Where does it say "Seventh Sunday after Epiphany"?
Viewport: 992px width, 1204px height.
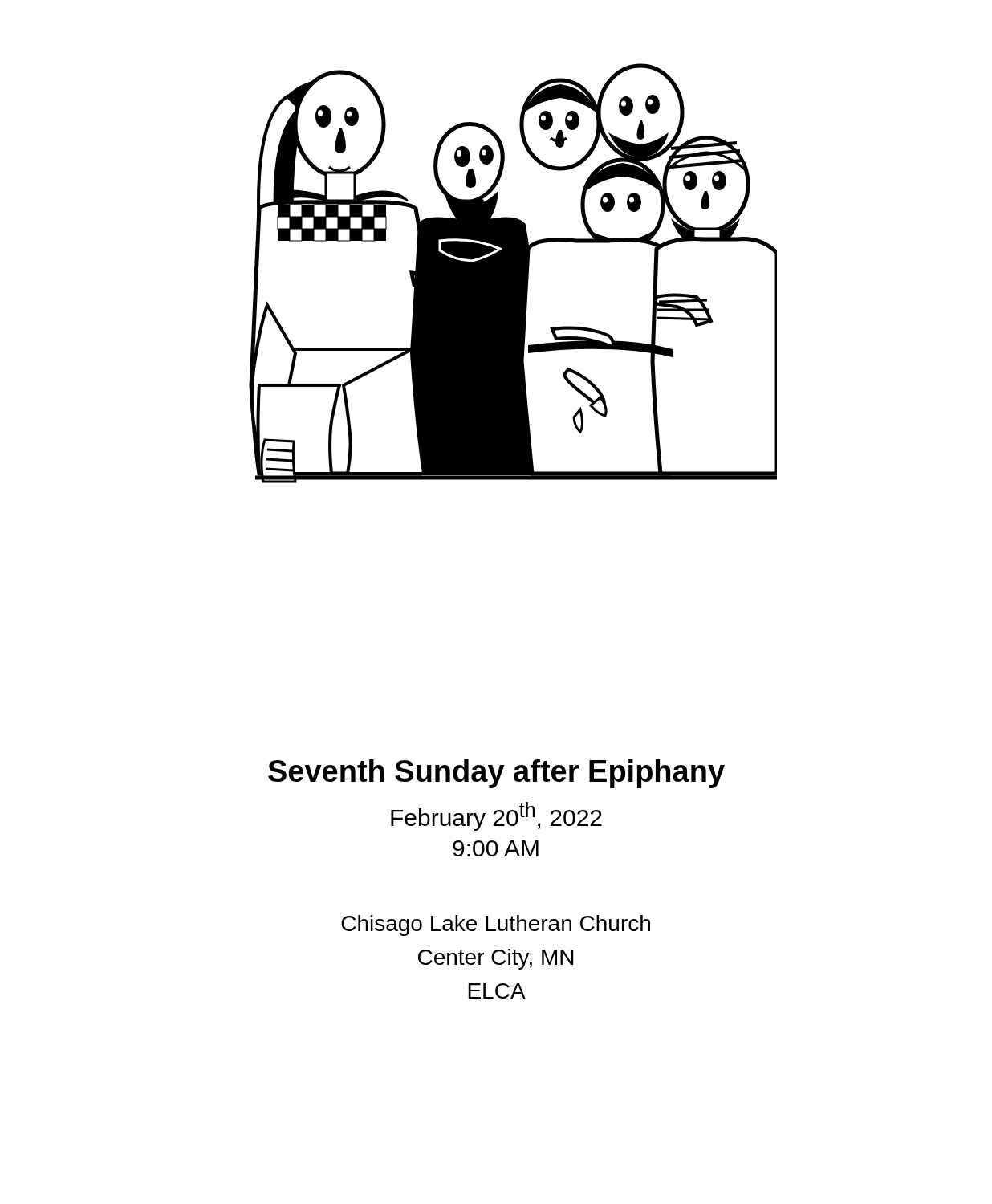[496, 772]
